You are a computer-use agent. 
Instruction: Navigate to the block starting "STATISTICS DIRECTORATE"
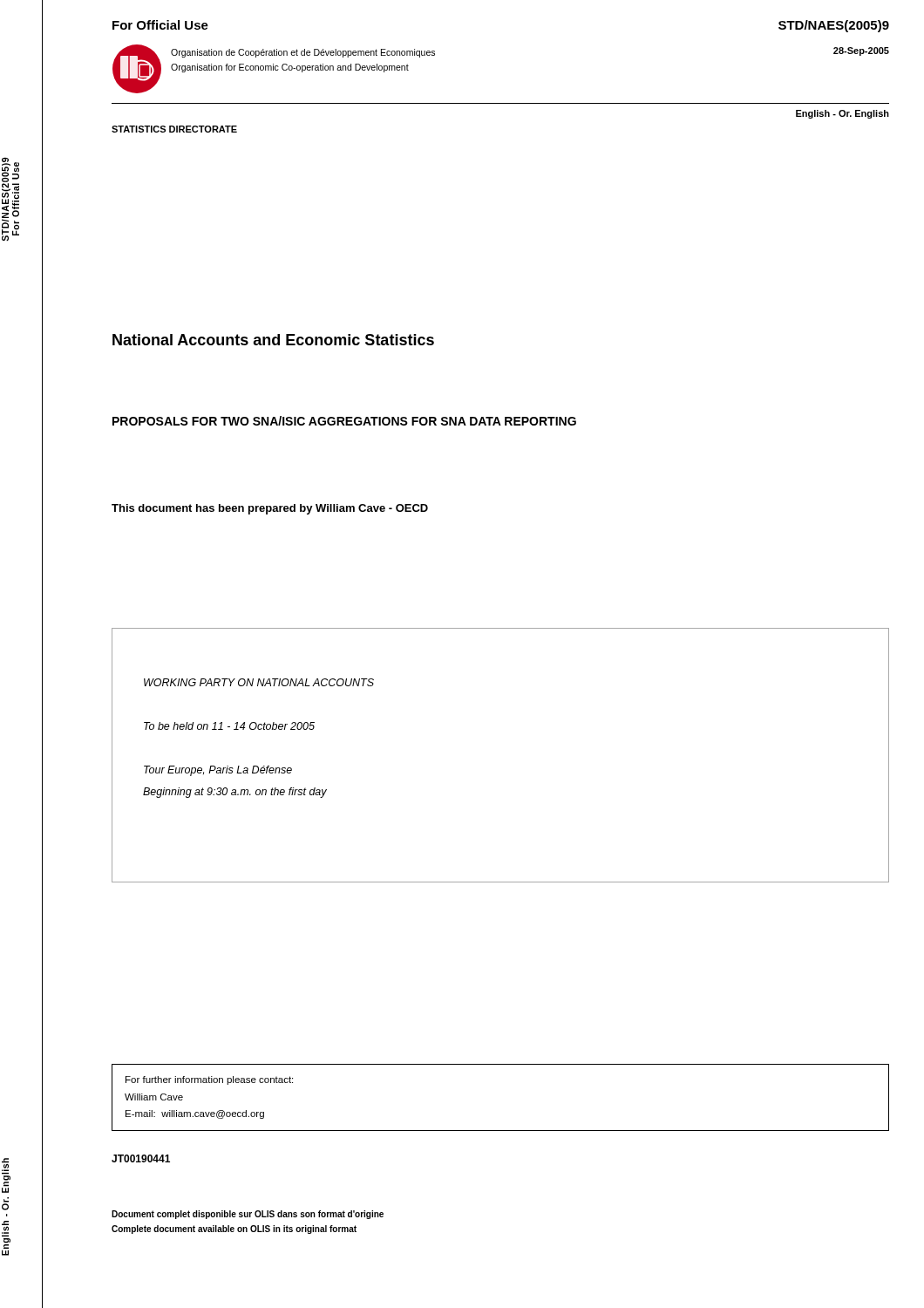(x=174, y=129)
